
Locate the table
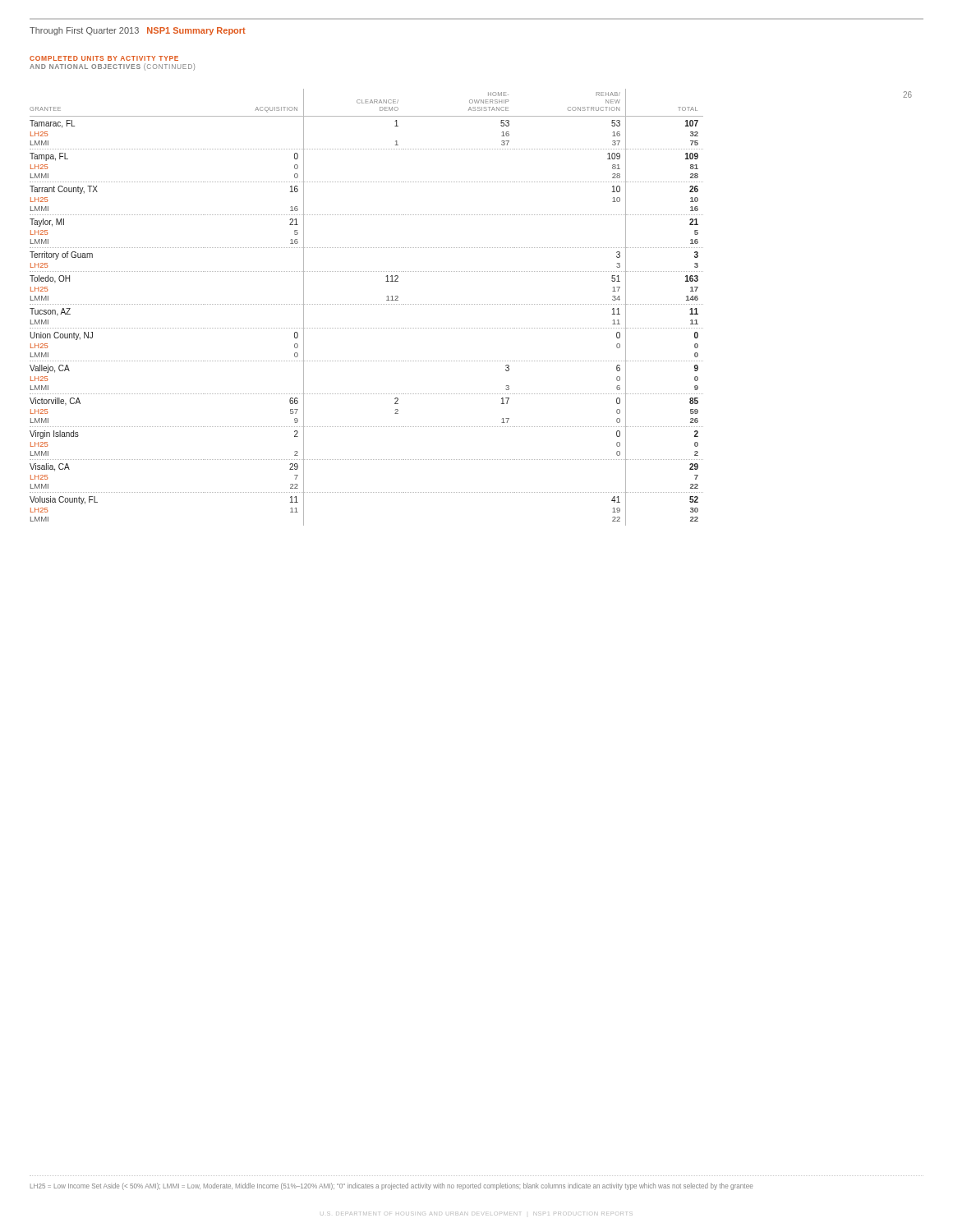(446, 307)
